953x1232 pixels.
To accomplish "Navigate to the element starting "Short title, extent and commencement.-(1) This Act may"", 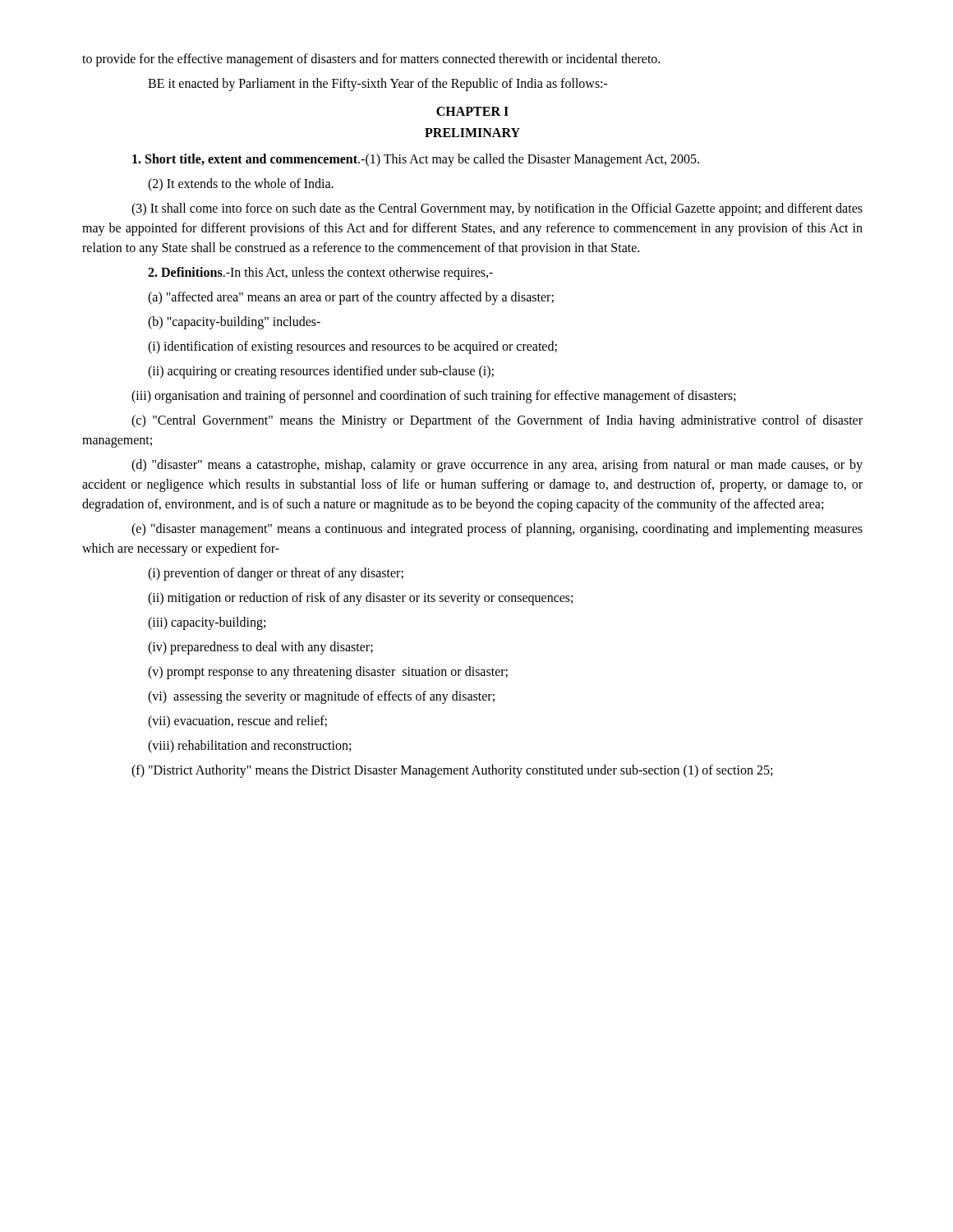I will tap(472, 159).
